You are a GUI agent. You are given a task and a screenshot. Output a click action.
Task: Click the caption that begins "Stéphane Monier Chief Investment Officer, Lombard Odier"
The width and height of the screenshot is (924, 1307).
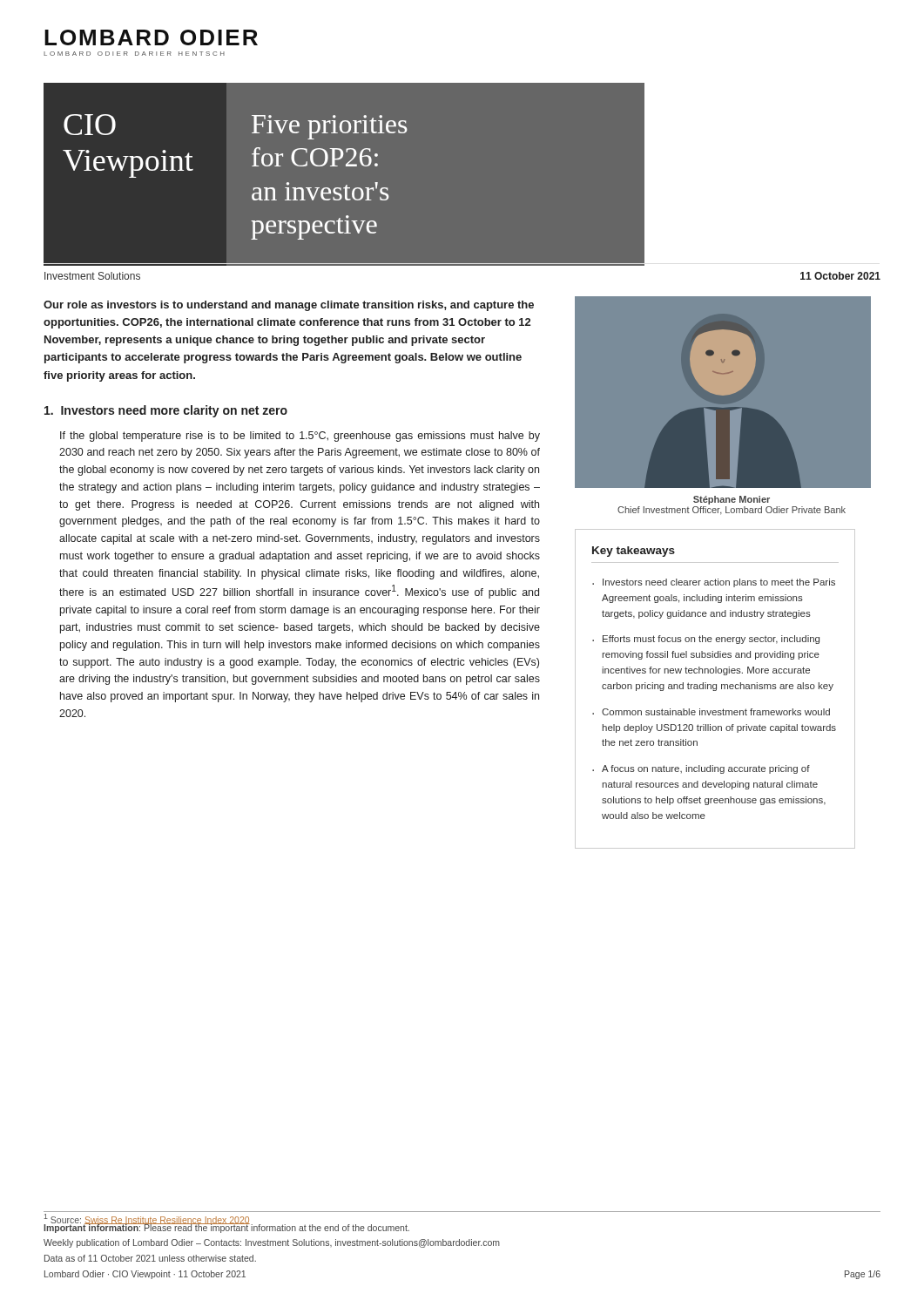(x=732, y=505)
